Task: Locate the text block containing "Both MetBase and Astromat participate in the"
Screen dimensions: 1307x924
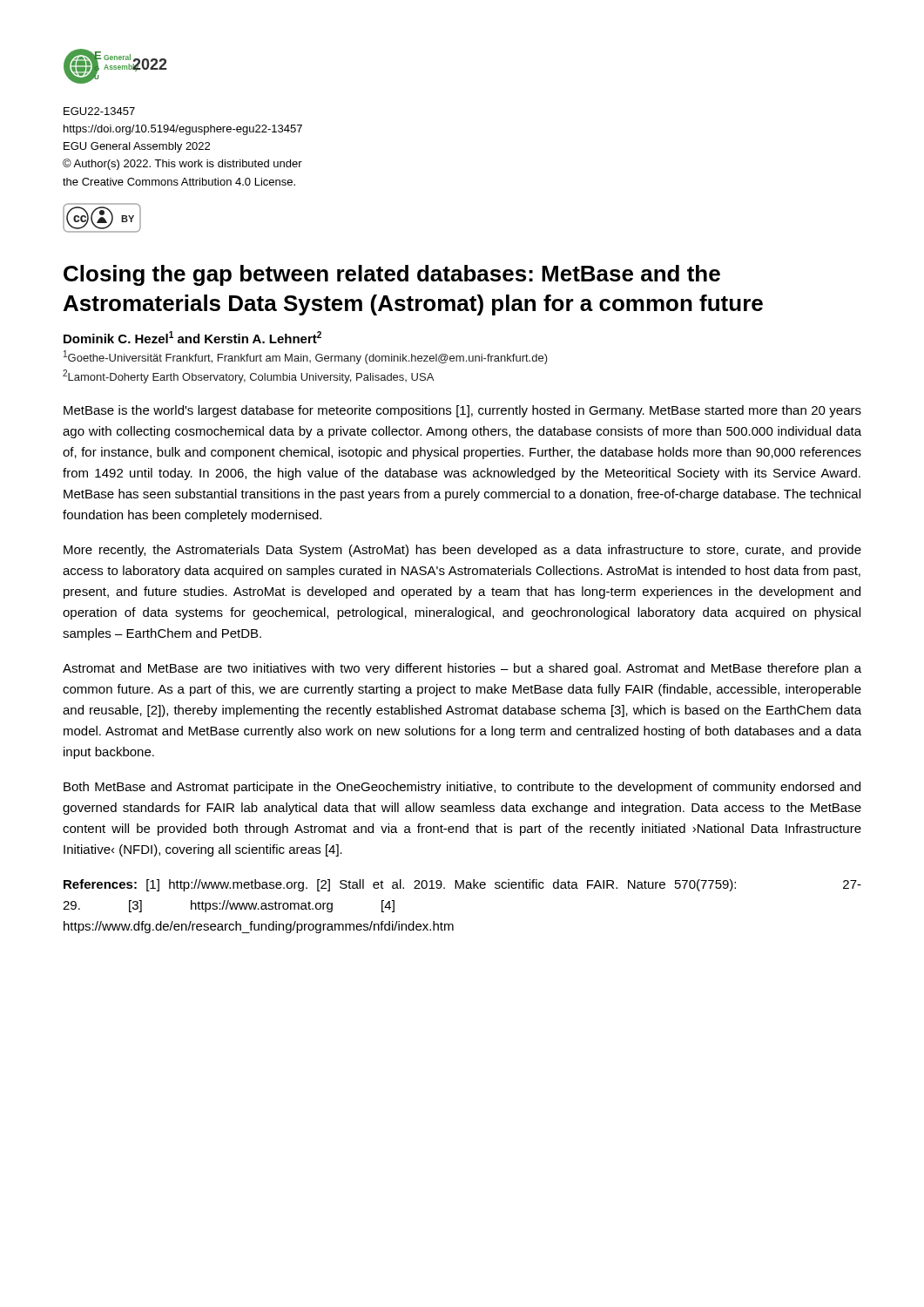Action: tap(462, 818)
